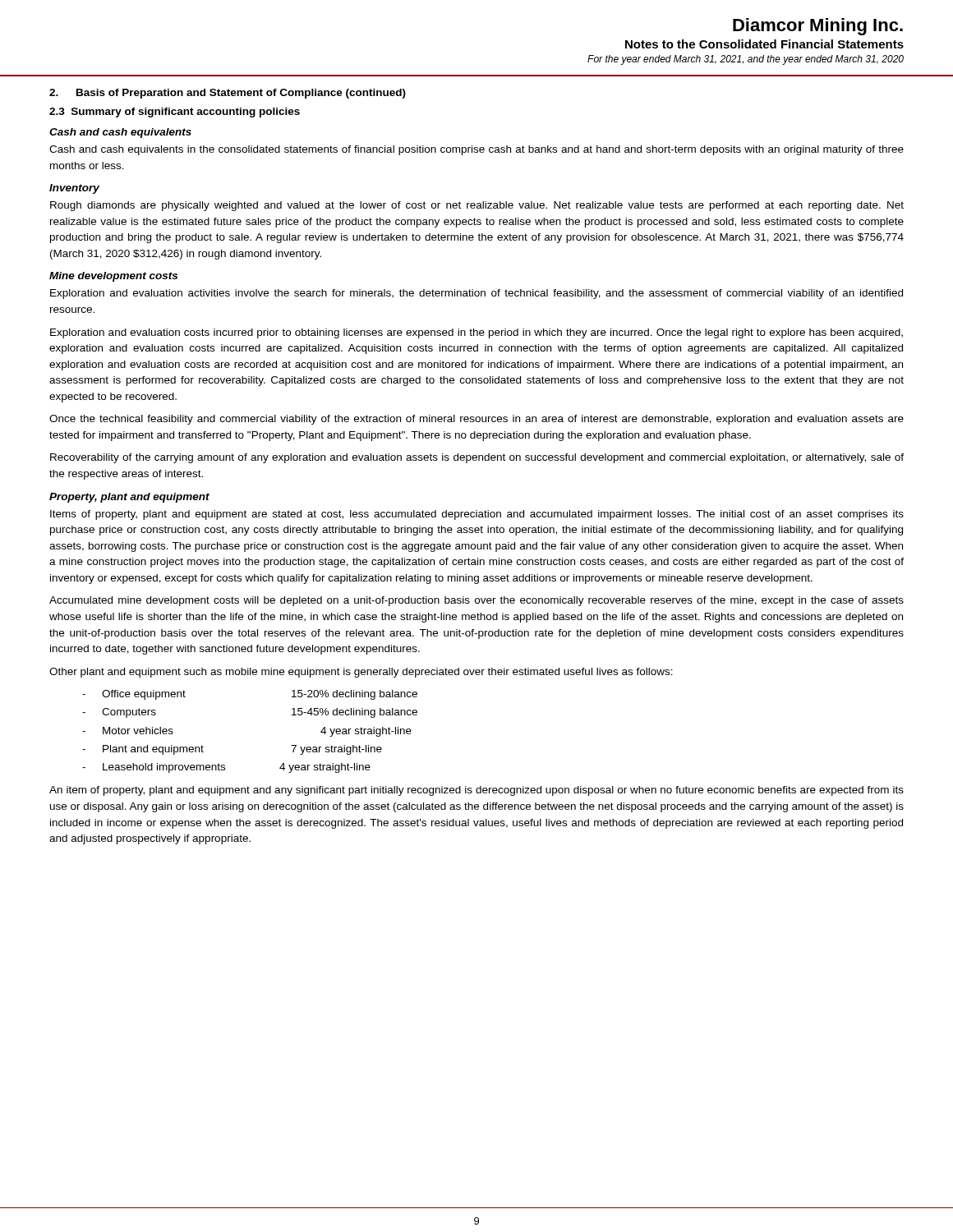Click on the text block that reads "Exploration and evaluation costs incurred prior to obtaining"
The height and width of the screenshot is (1232, 953).
(476, 364)
